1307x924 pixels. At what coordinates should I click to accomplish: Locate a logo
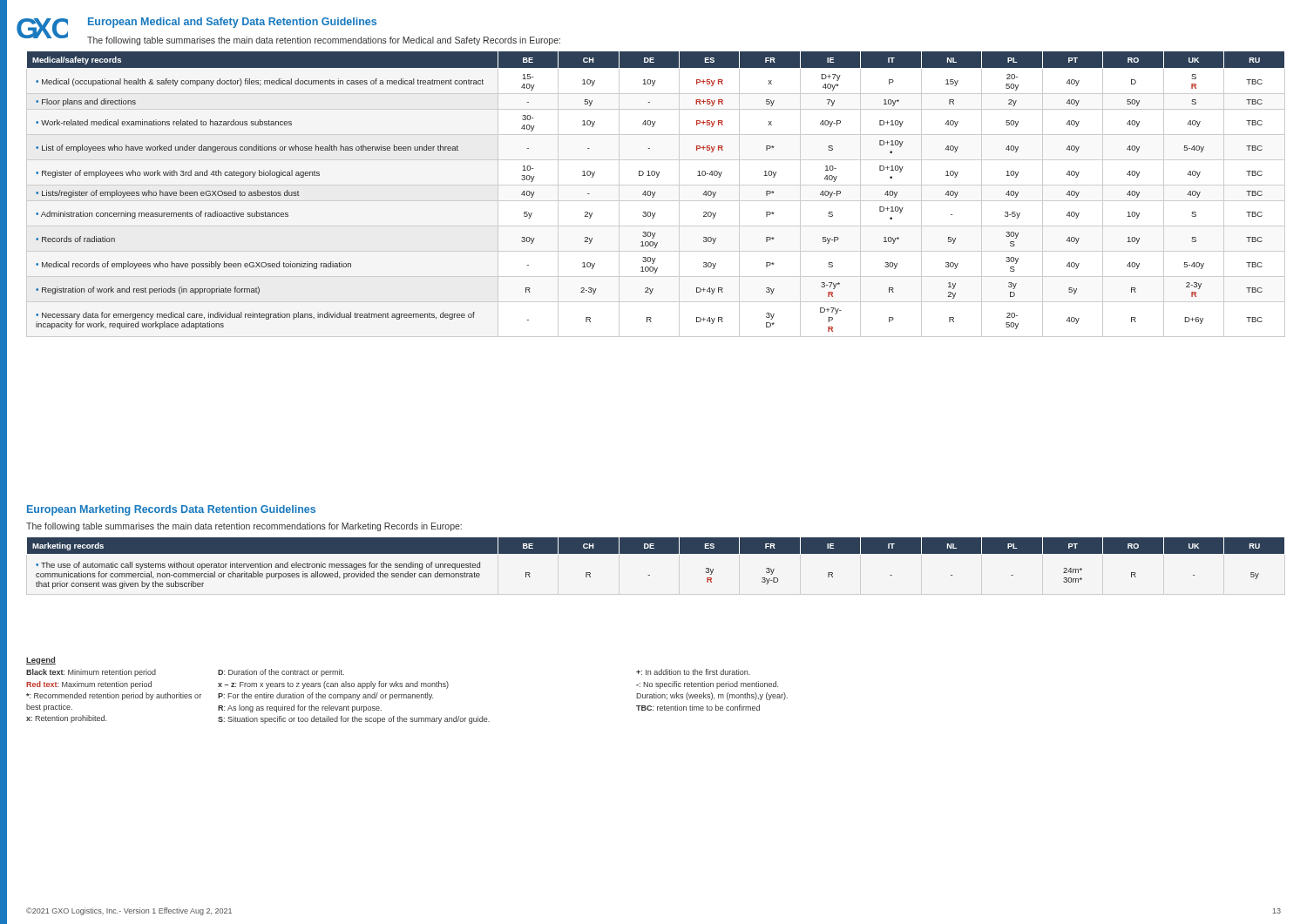[42, 29]
